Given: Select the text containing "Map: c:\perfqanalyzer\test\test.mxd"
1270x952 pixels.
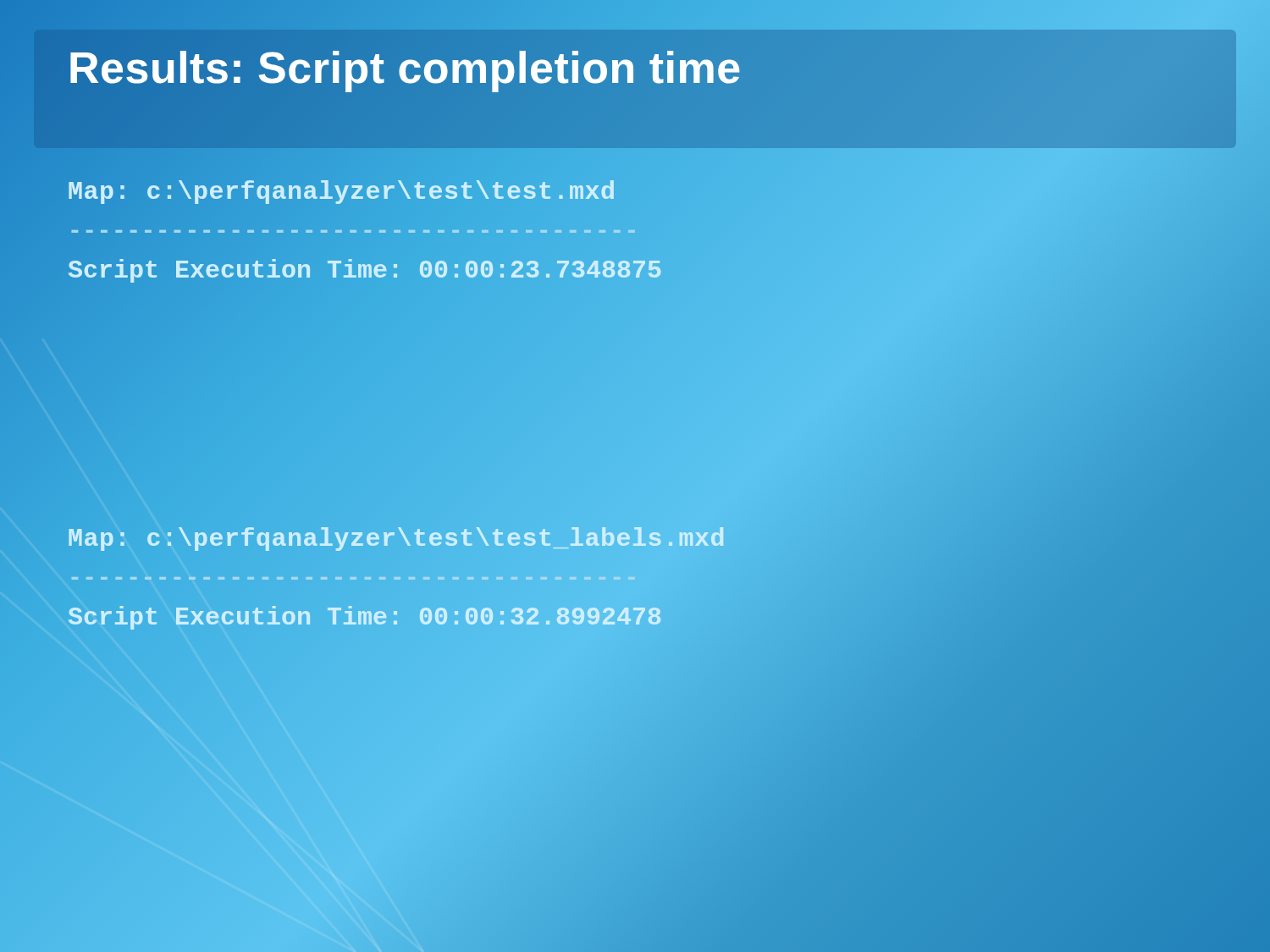Looking at the screenshot, I should (x=365, y=192).
